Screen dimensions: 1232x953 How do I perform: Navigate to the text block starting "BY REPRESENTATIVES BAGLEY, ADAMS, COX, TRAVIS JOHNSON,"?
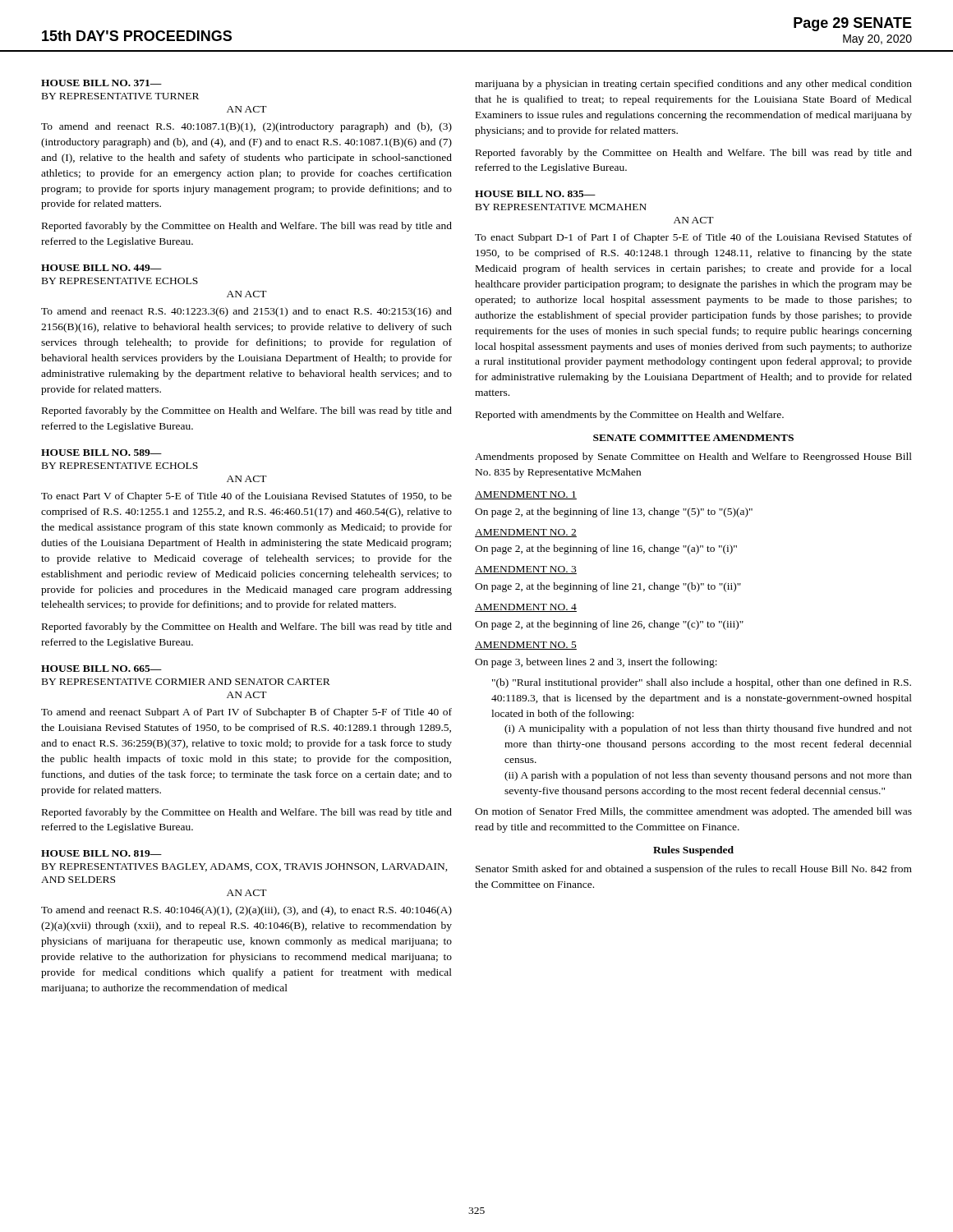coord(244,873)
